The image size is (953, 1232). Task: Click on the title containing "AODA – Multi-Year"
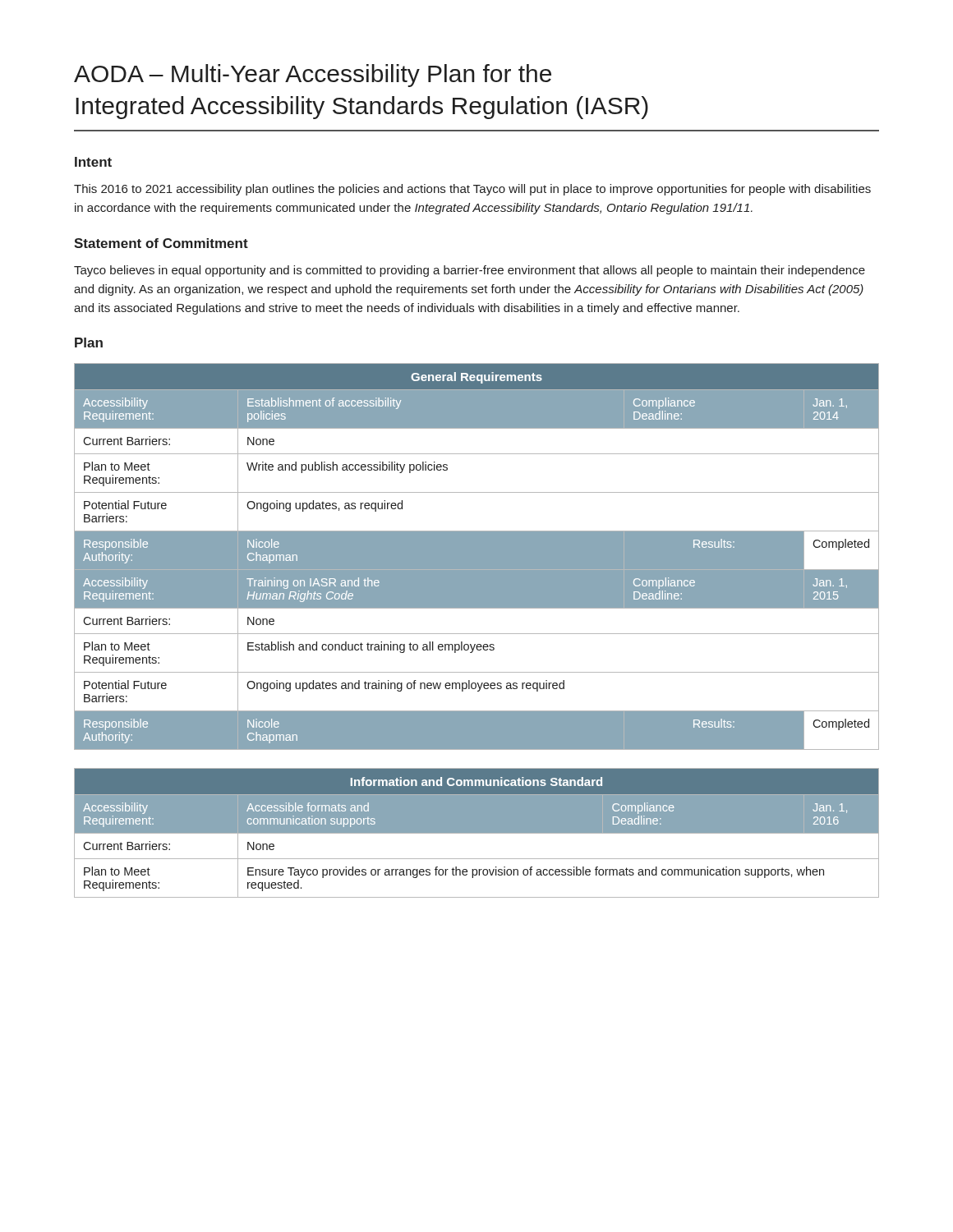(476, 90)
